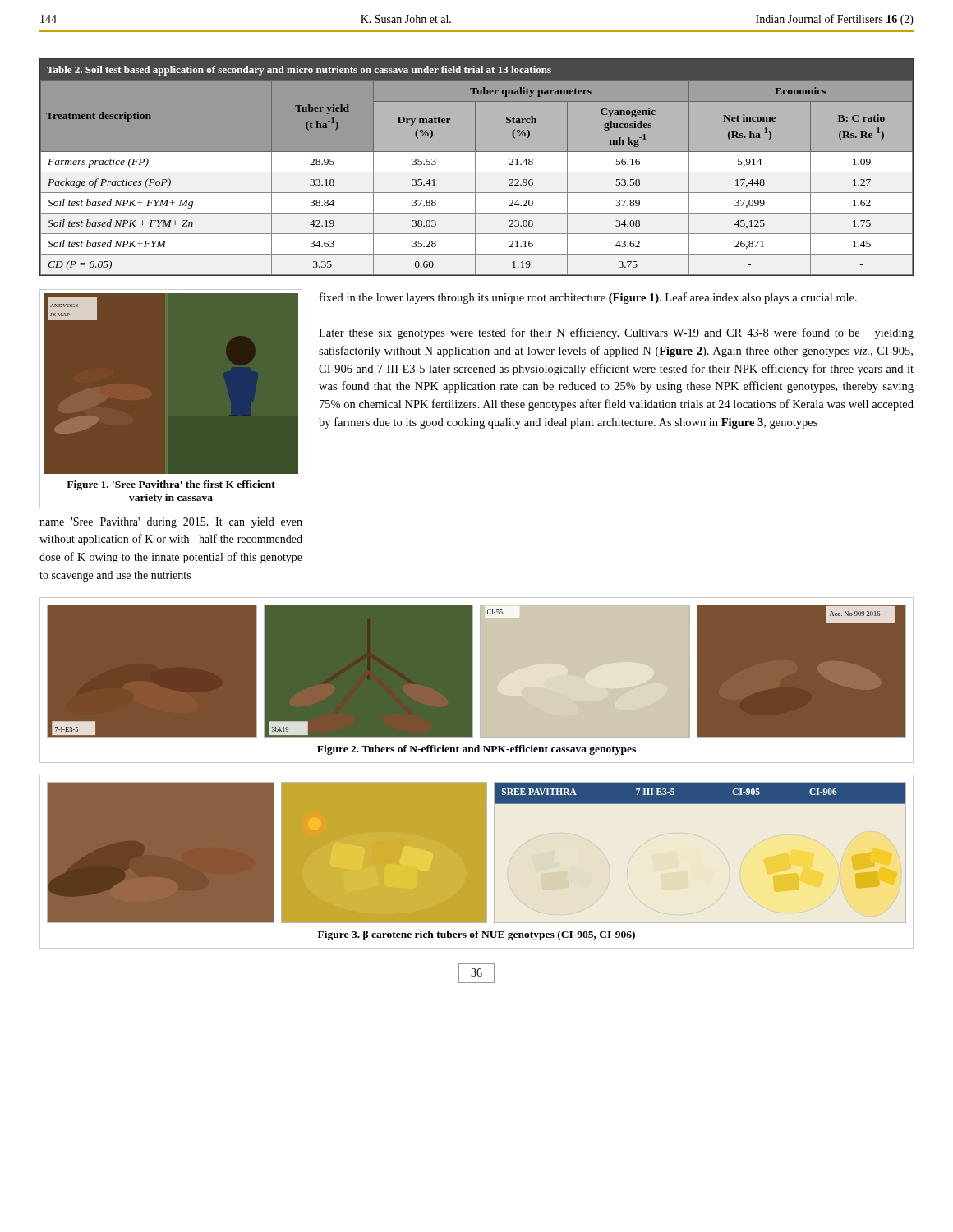The height and width of the screenshot is (1232, 953).
Task: Select the text starting "fixed in the lower layers through"
Action: click(616, 359)
